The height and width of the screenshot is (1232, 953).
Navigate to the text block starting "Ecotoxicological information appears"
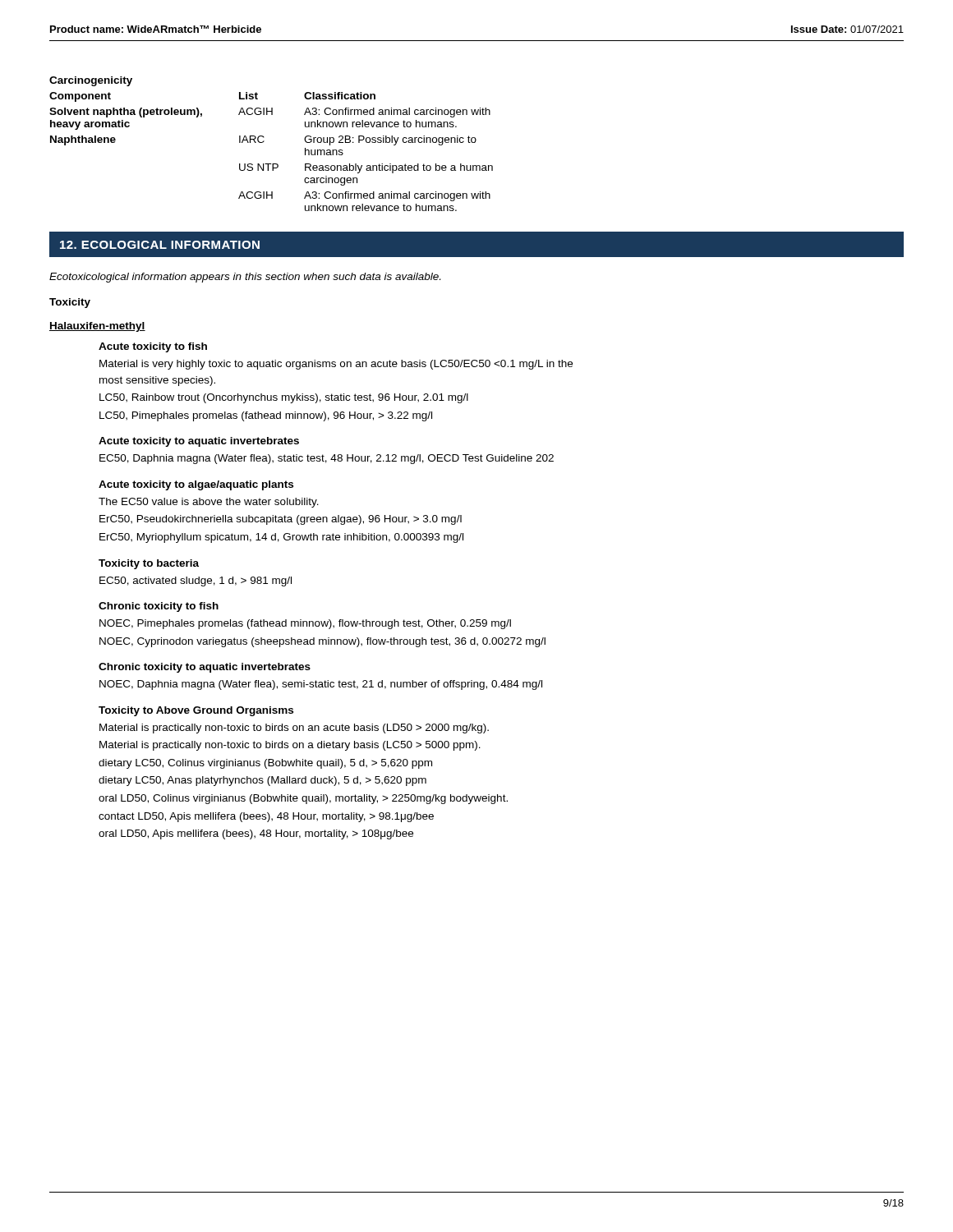[246, 276]
